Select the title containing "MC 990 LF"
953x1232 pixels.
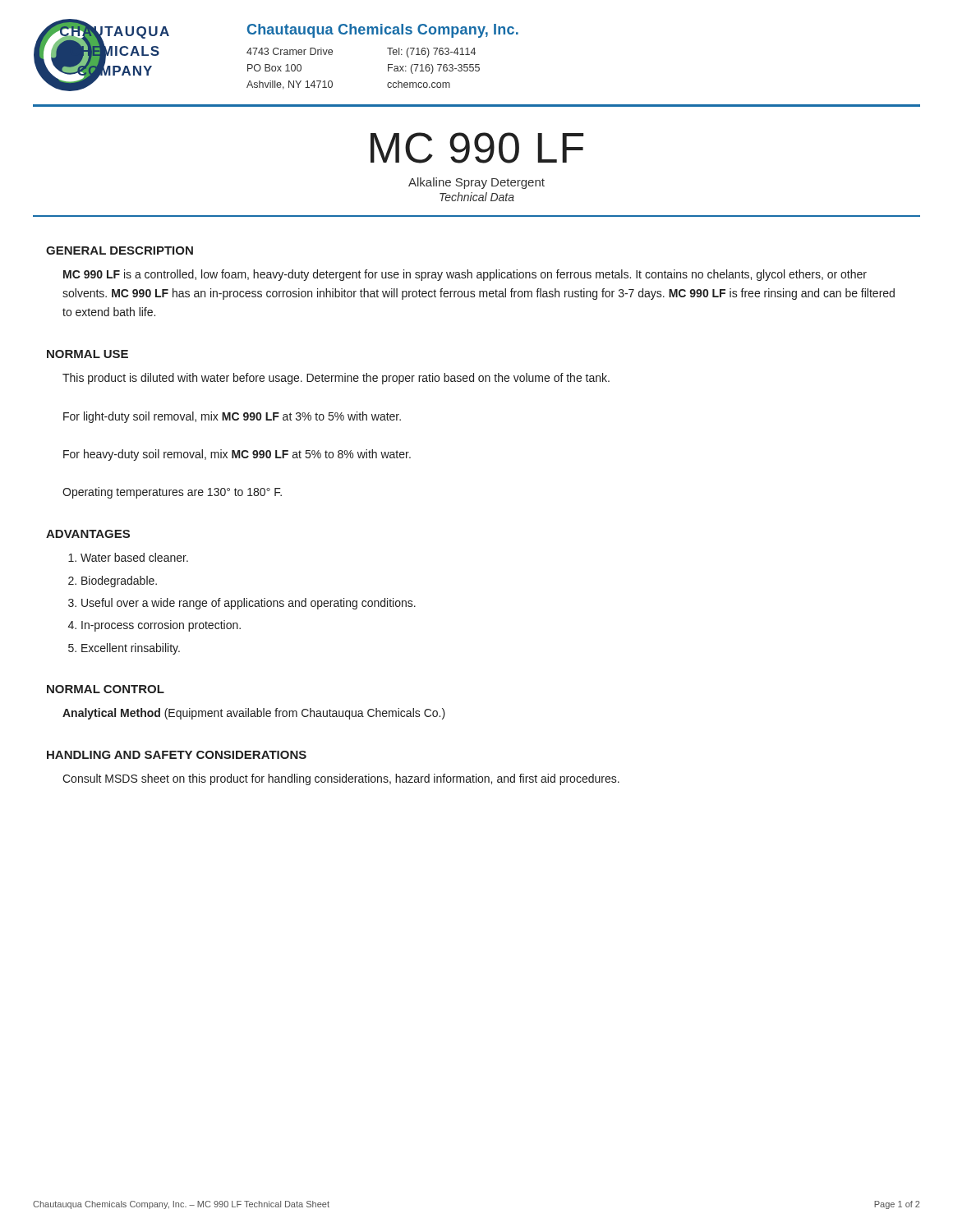pos(476,148)
